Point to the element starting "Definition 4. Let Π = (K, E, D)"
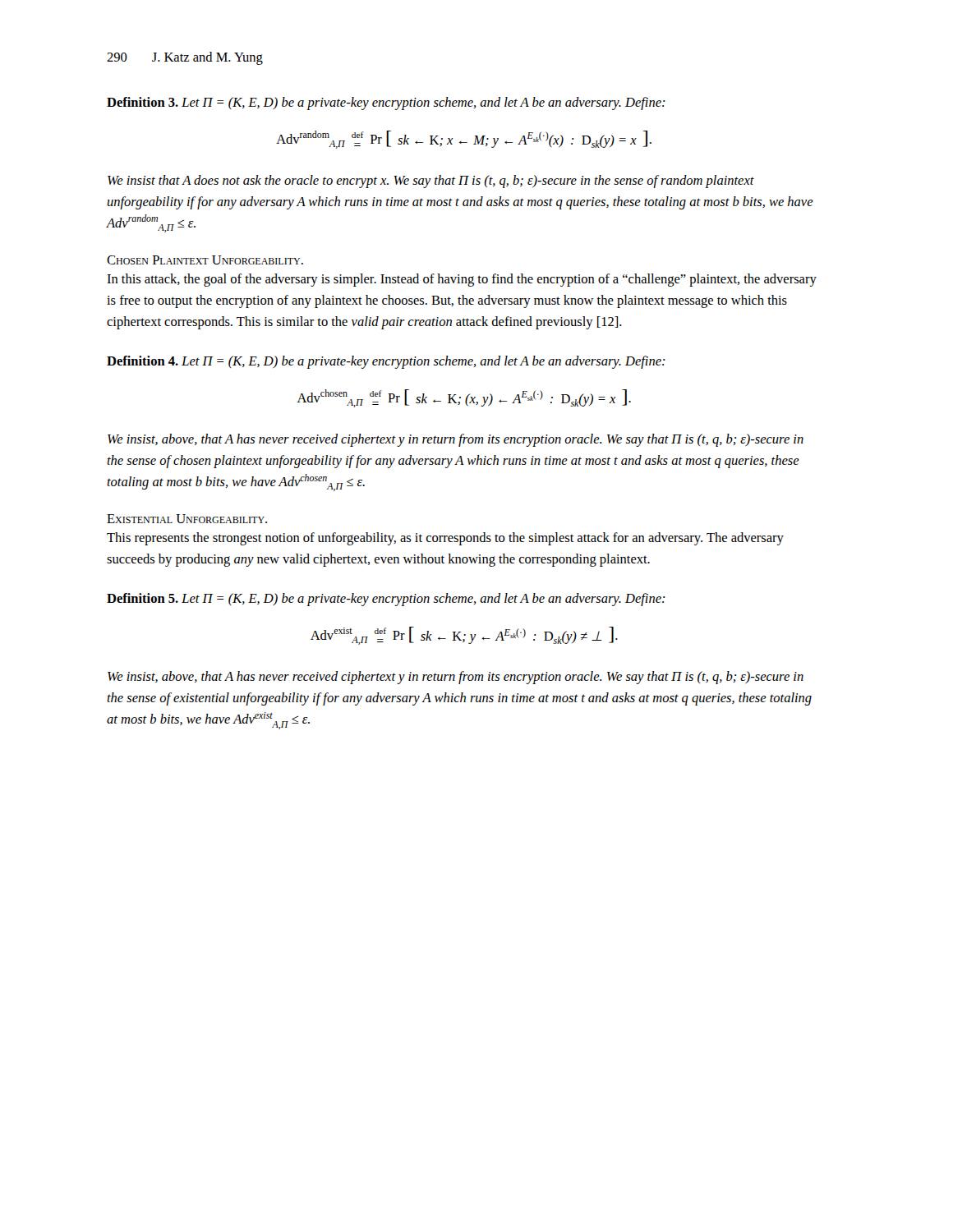 click(386, 361)
